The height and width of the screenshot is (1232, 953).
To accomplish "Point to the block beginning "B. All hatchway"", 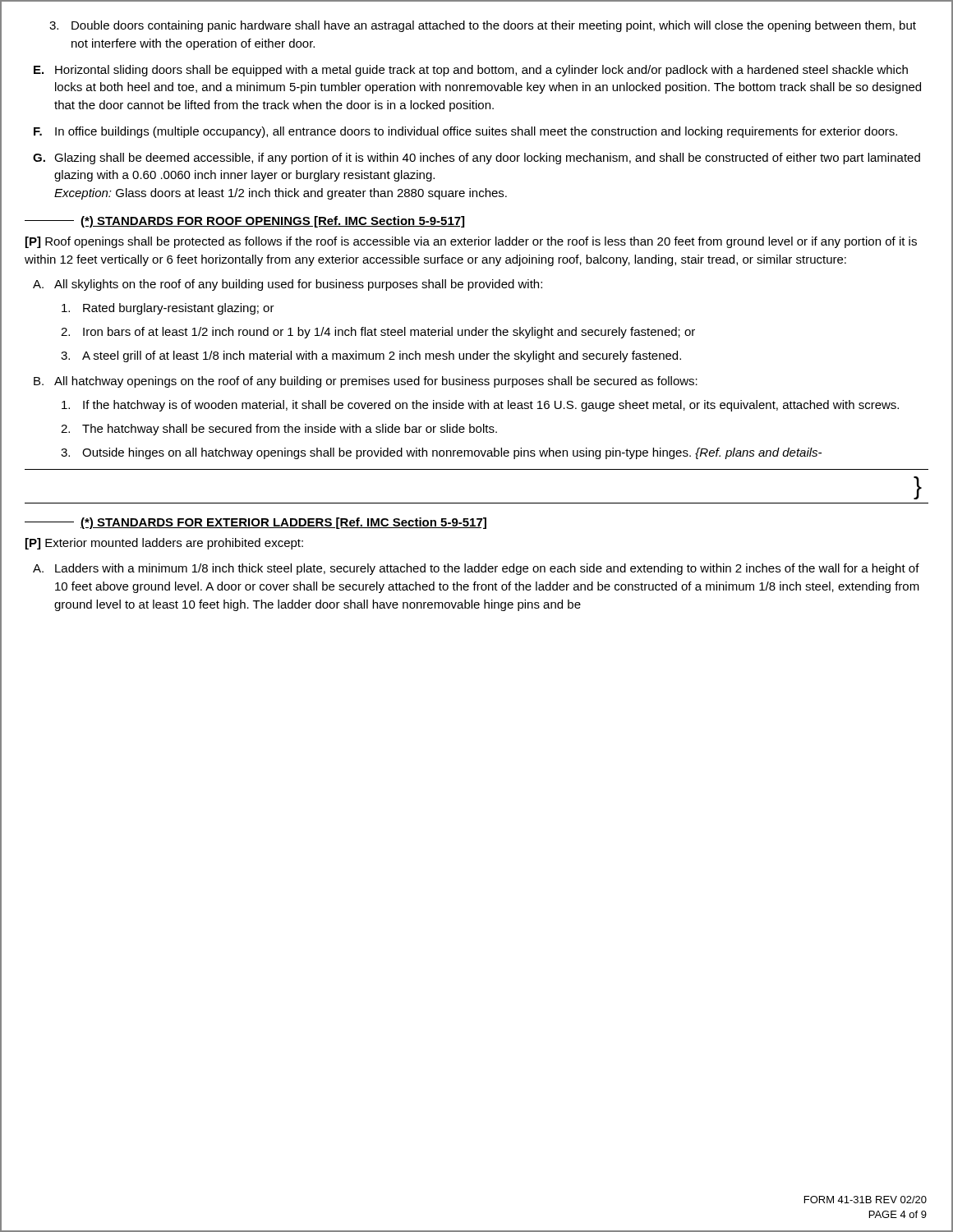I will coord(366,381).
